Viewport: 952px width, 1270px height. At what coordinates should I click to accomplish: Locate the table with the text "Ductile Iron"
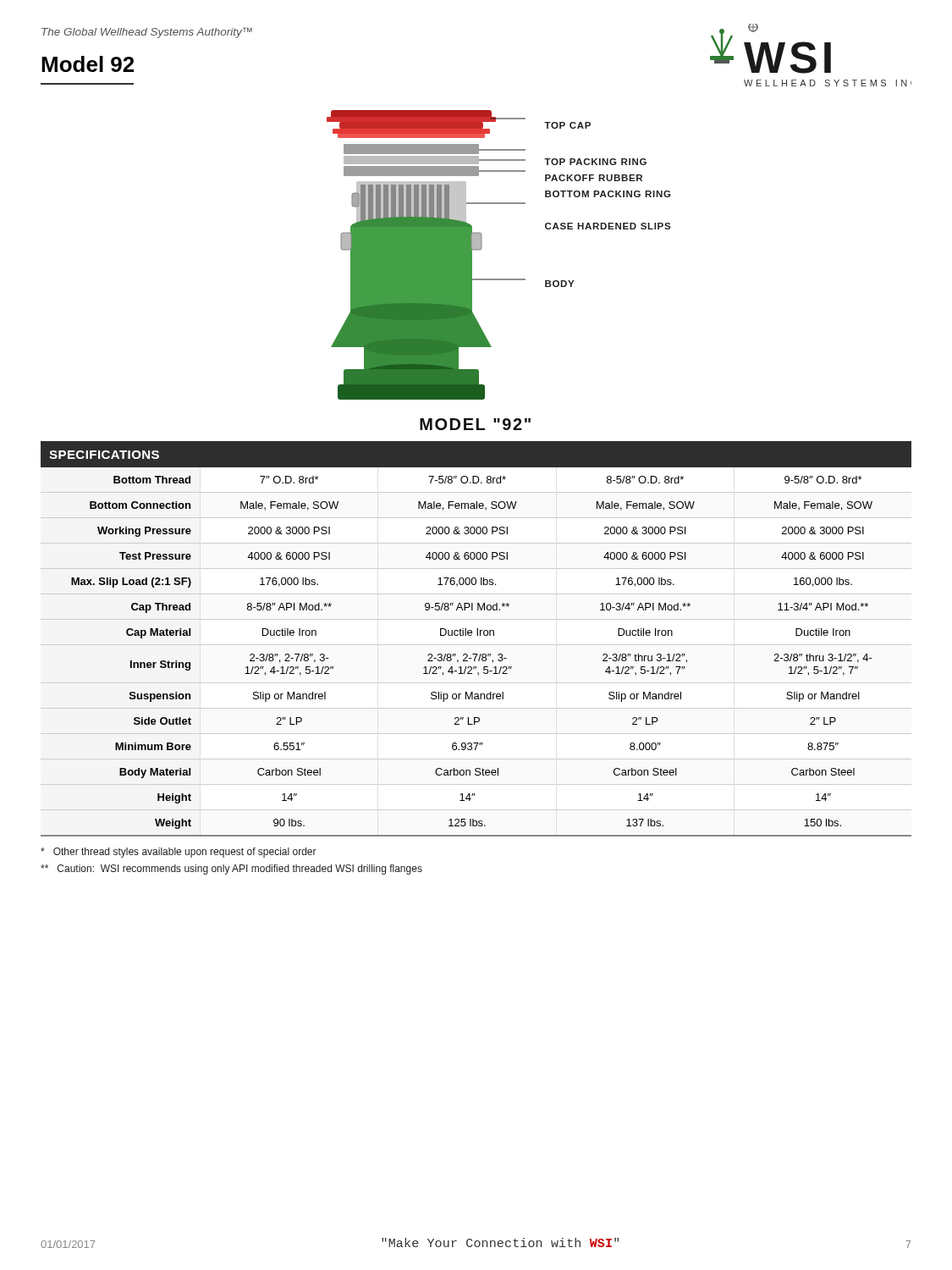tap(476, 639)
